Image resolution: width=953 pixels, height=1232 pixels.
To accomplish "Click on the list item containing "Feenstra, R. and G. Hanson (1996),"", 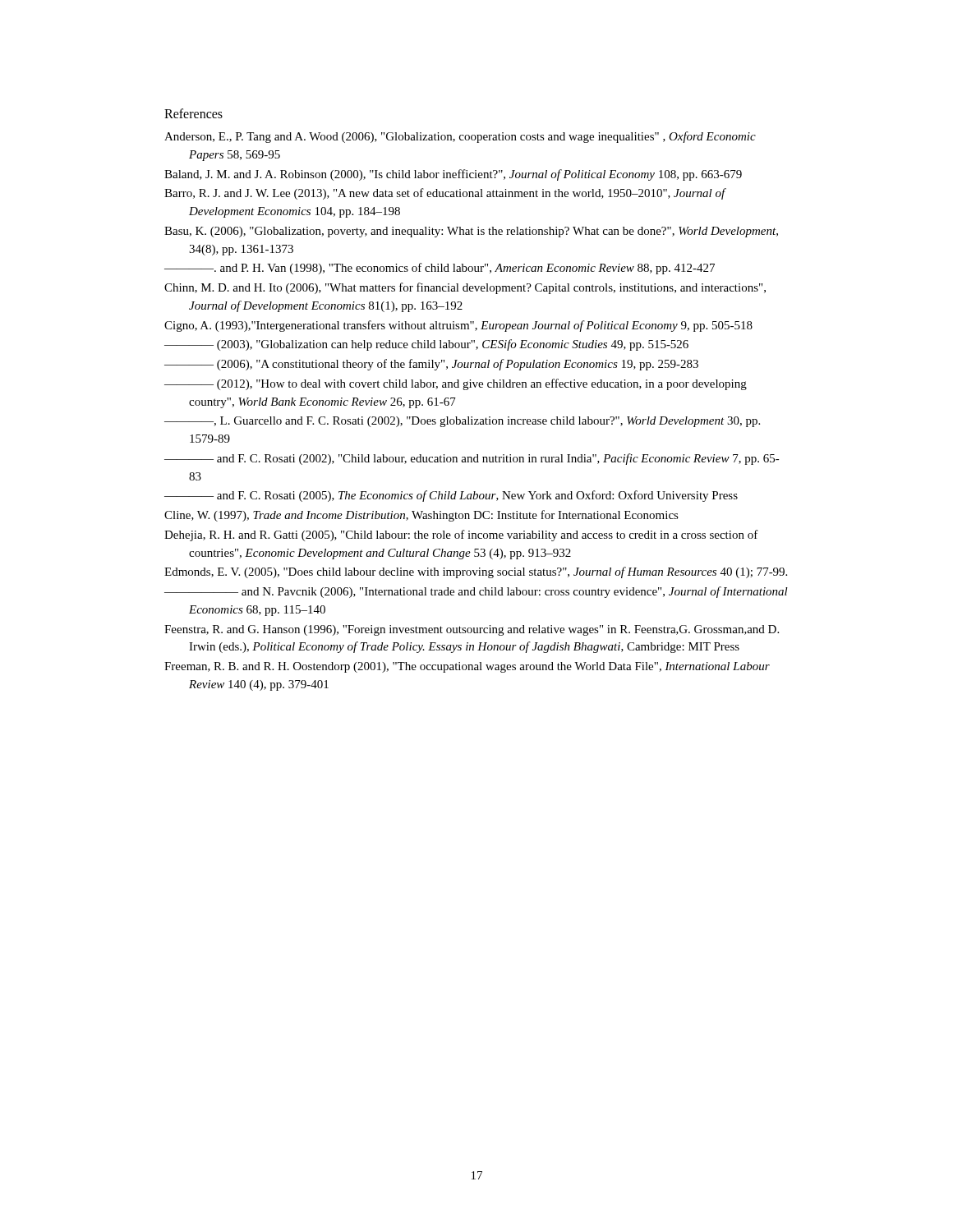I will (472, 638).
